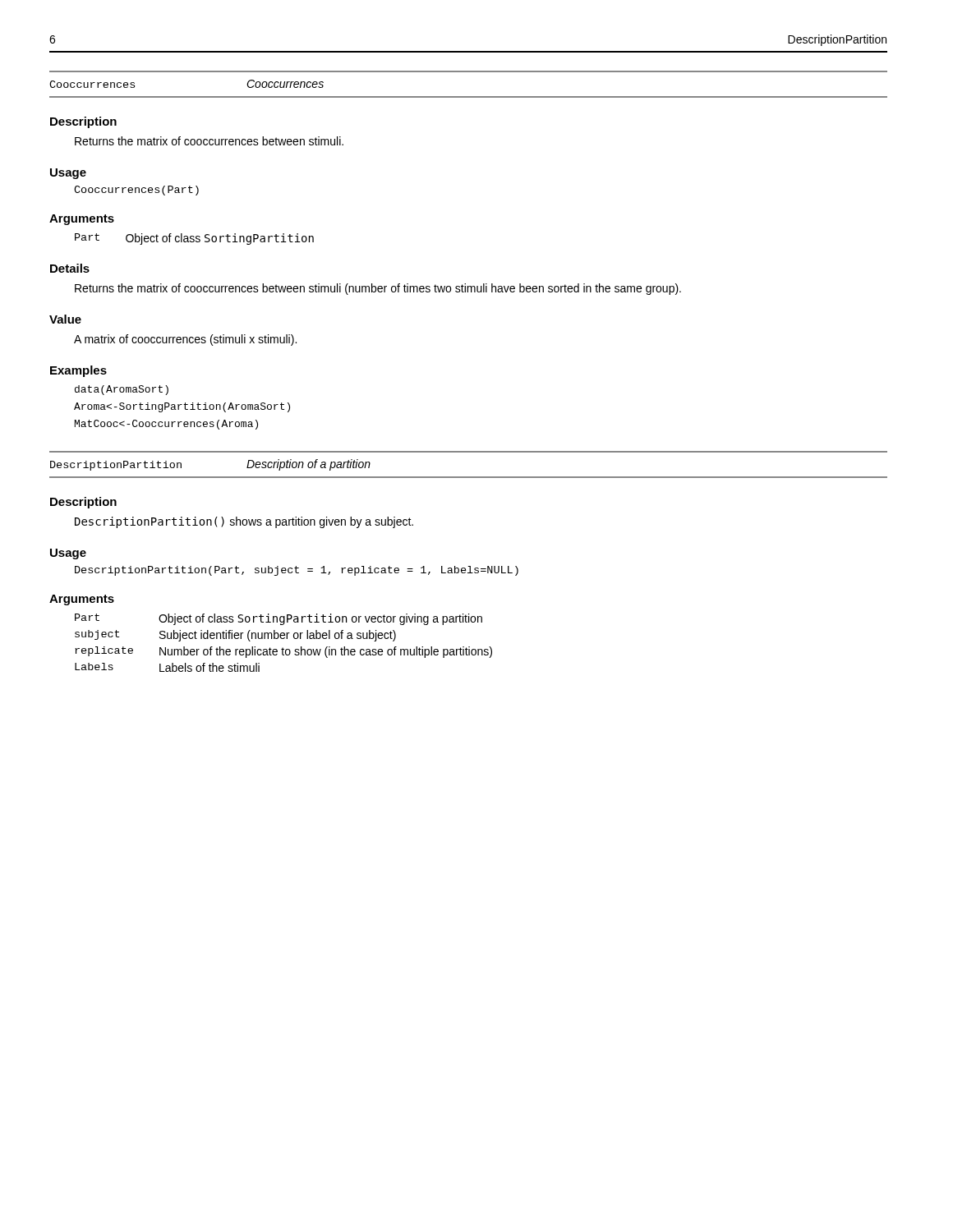Find the text starting "DescriptionPartition Description of a"
This screenshot has height=1232, width=953.
[210, 465]
